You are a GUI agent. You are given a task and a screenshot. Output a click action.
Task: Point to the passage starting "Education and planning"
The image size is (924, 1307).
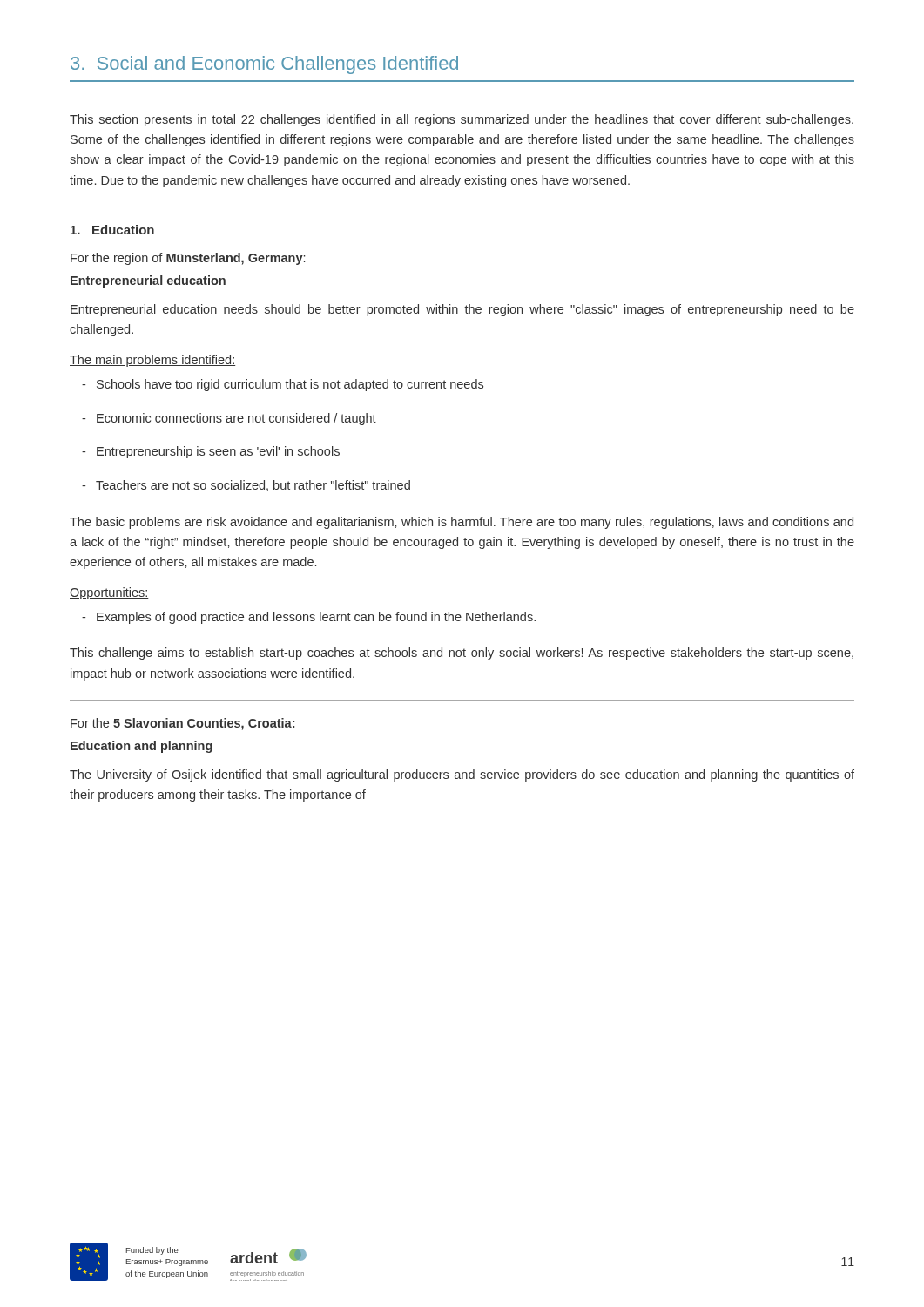(x=142, y=747)
